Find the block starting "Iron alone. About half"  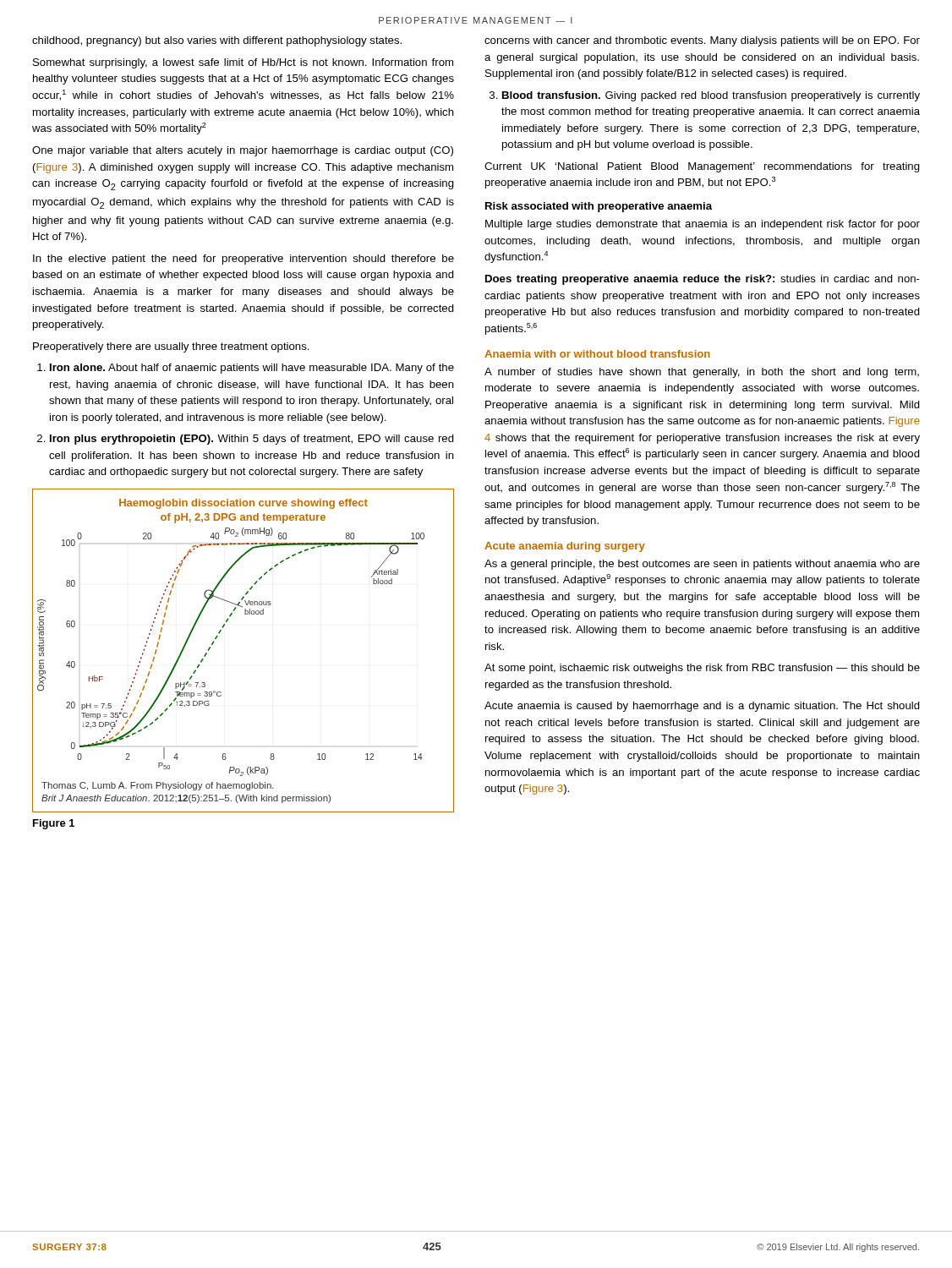[x=252, y=392]
